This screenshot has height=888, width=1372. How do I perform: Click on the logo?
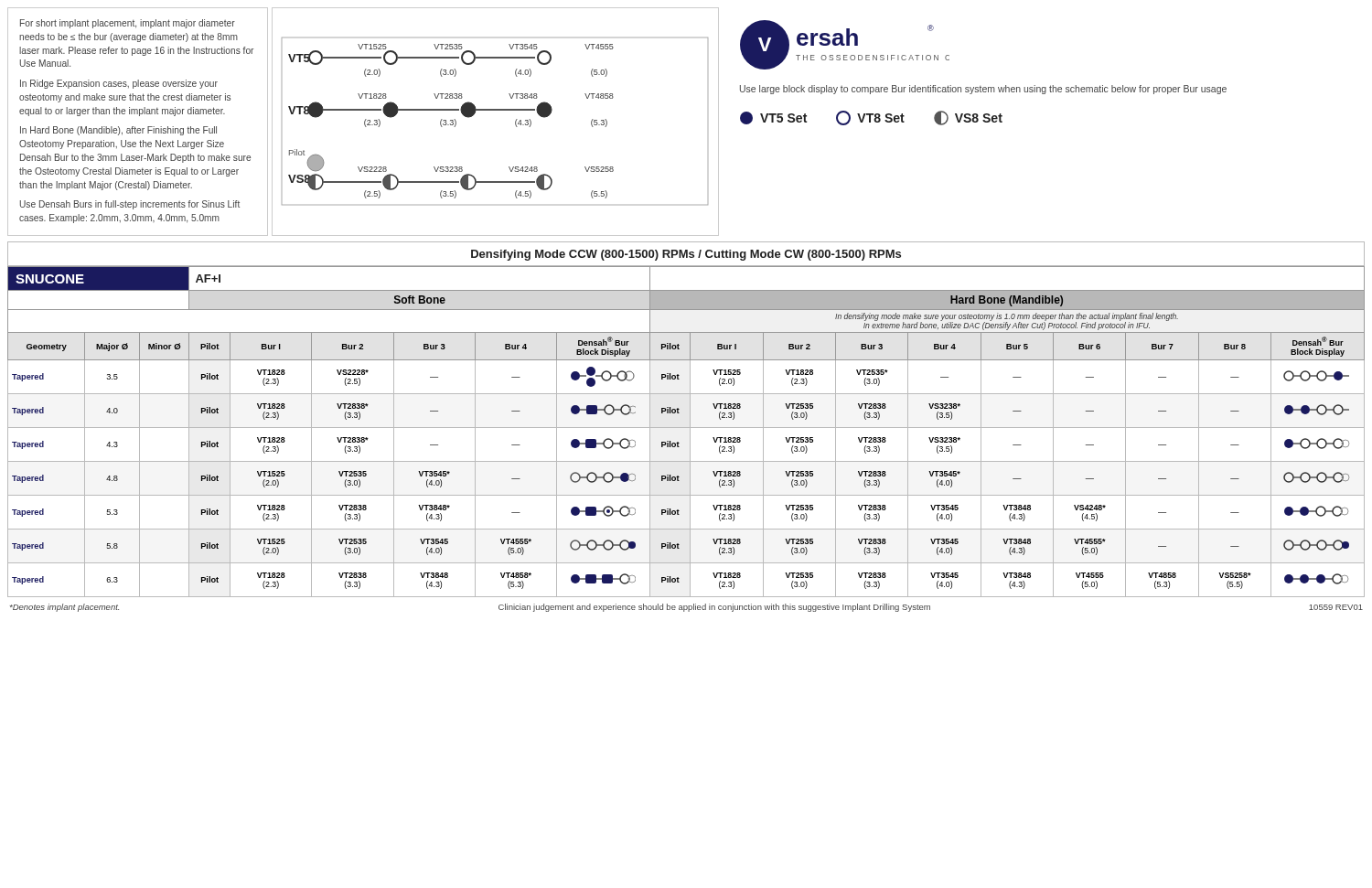click(1044, 46)
